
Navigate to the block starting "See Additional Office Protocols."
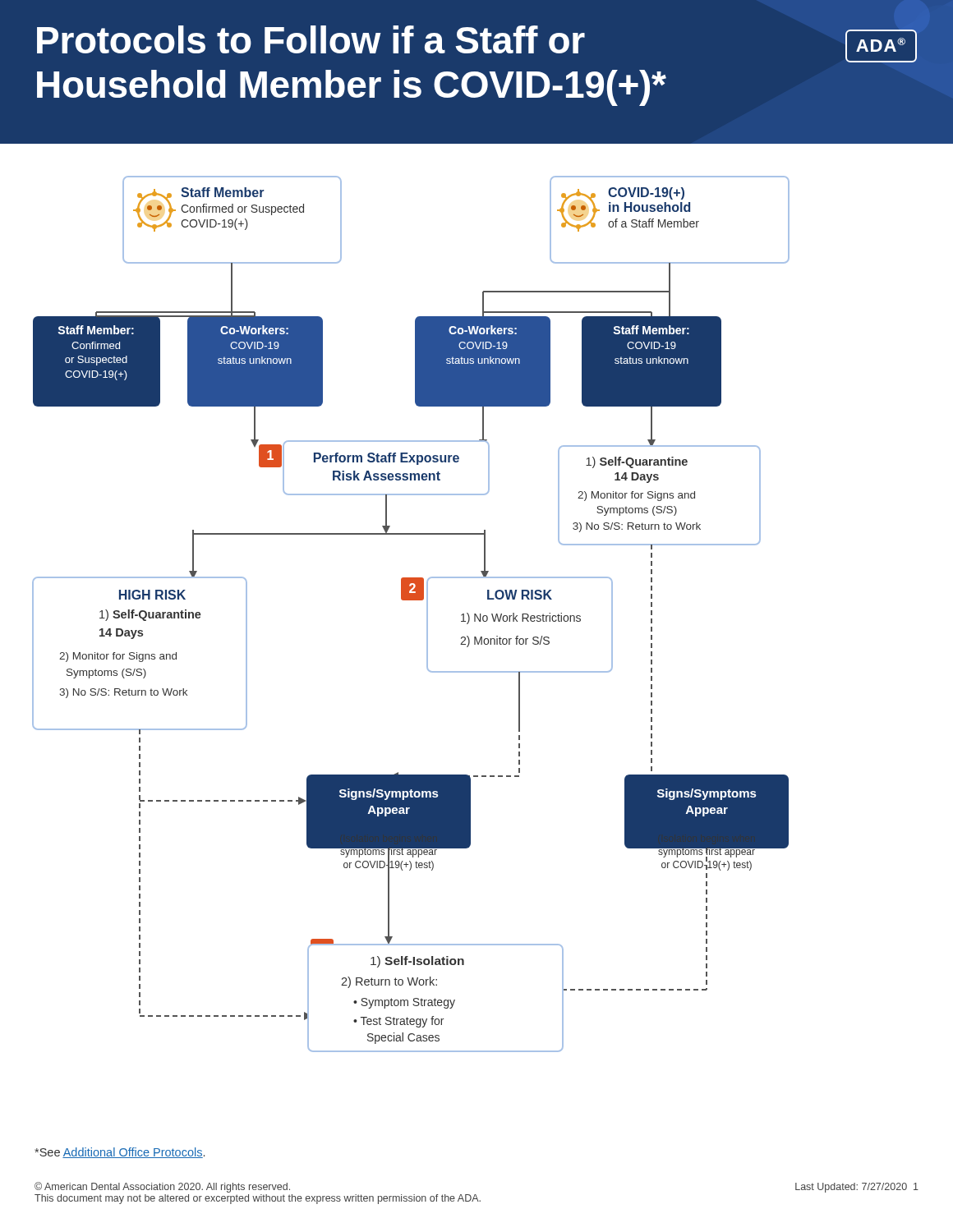click(x=120, y=1152)
